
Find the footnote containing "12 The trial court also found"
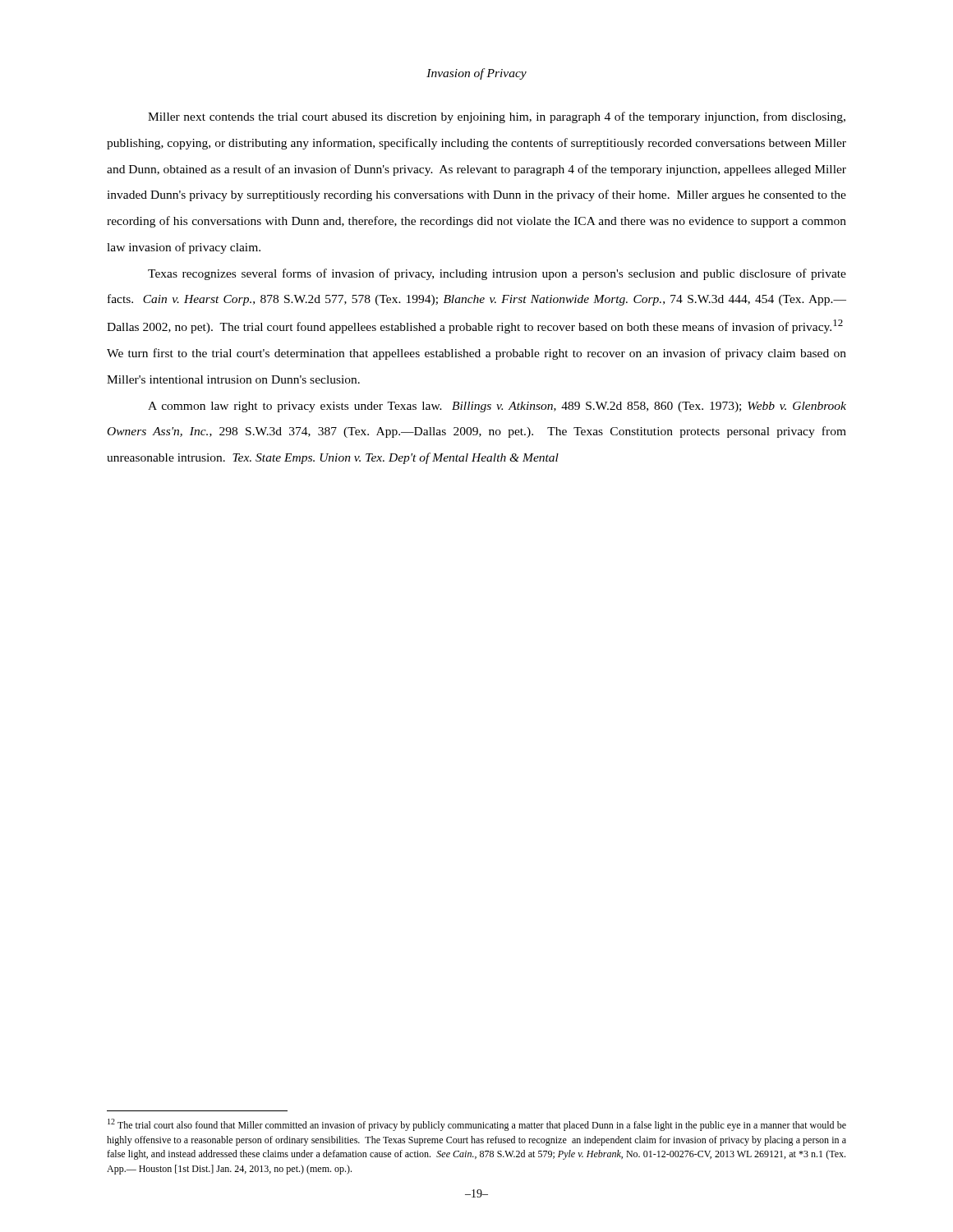[476, 1146]
